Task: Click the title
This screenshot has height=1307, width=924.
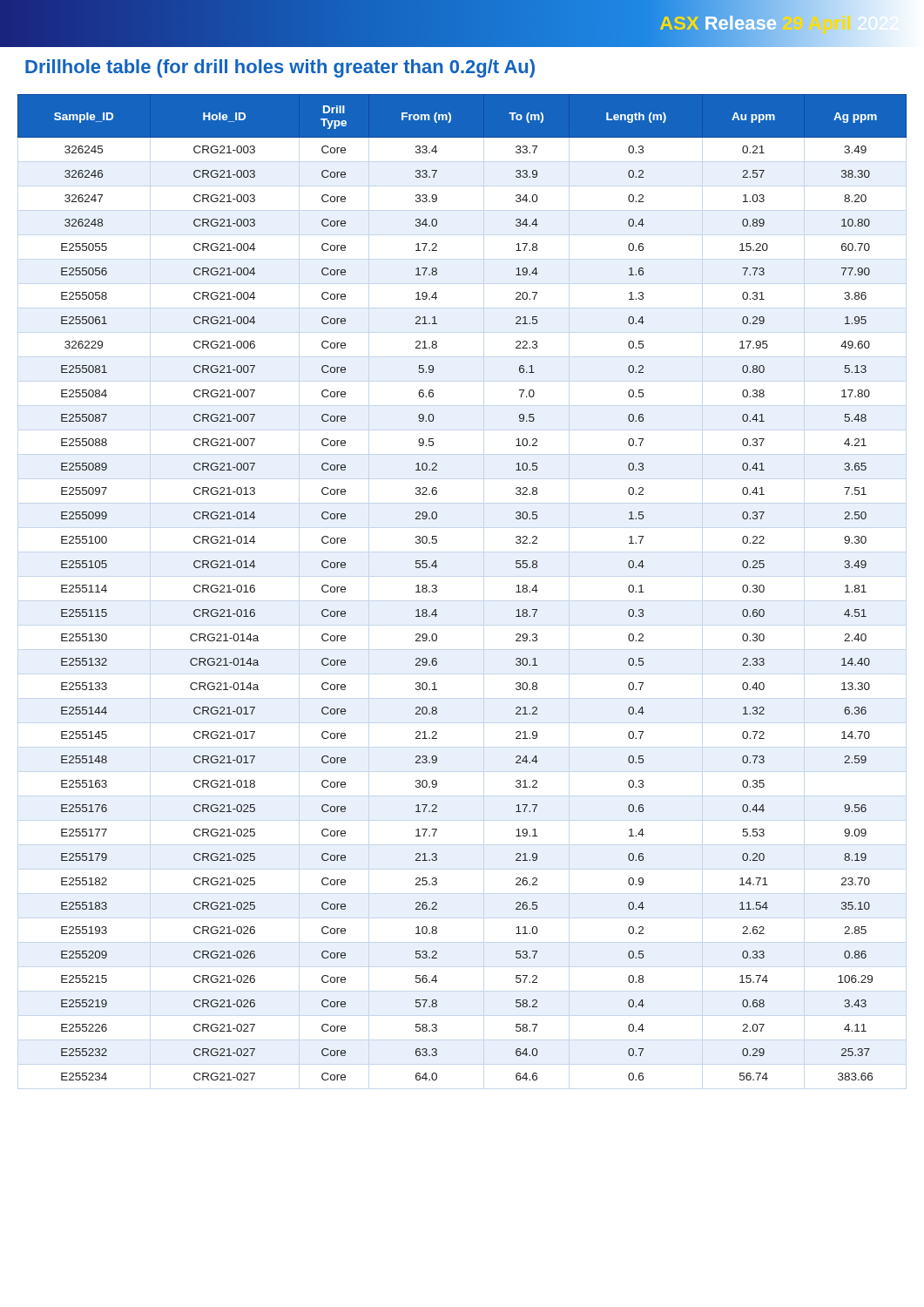Action: [x=280, y=67]
